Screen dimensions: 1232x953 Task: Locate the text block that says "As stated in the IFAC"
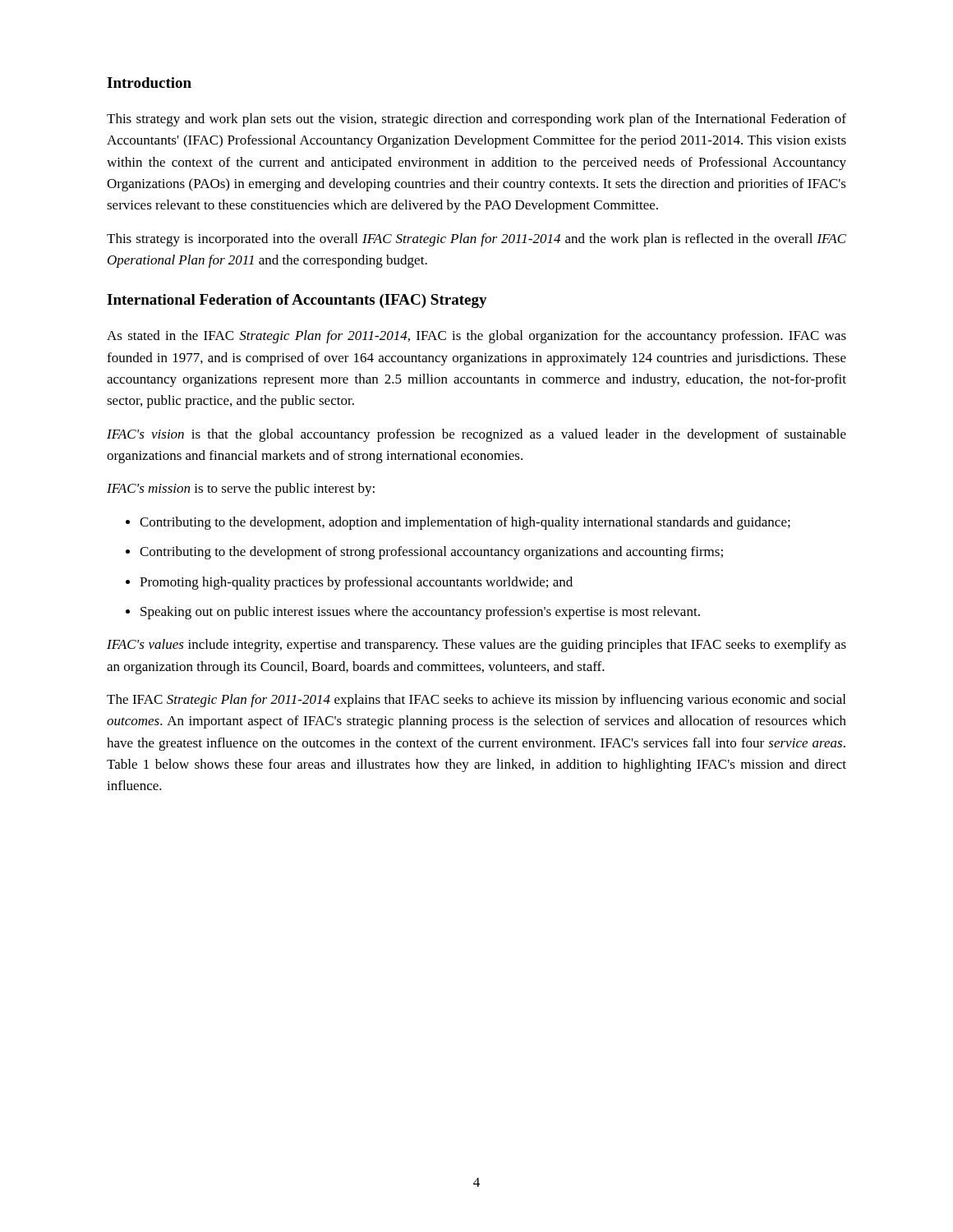pyautogui.click(x=476, y=369)
